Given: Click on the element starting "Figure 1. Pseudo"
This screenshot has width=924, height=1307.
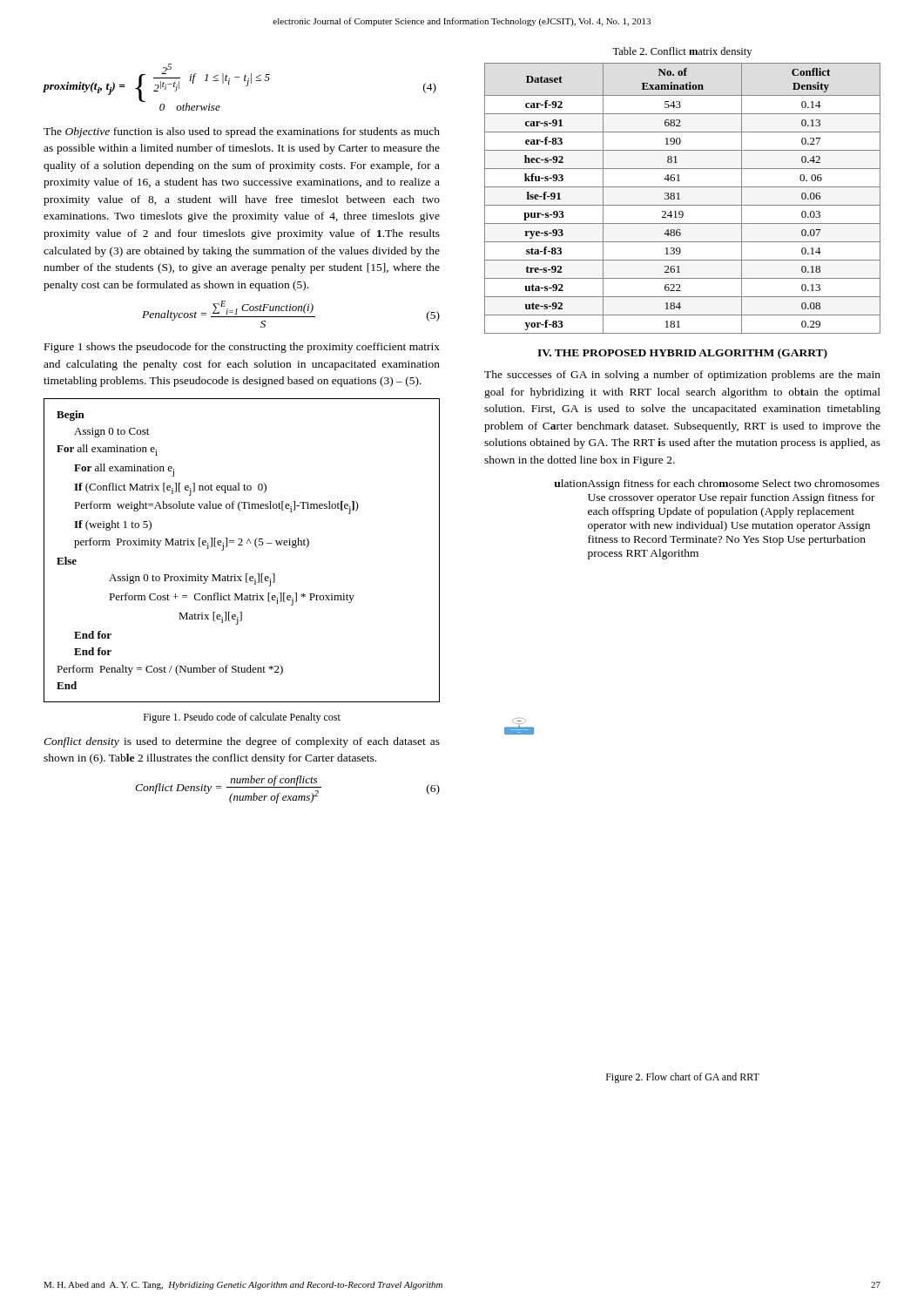Looking at the screenshot, I should 242,717.
